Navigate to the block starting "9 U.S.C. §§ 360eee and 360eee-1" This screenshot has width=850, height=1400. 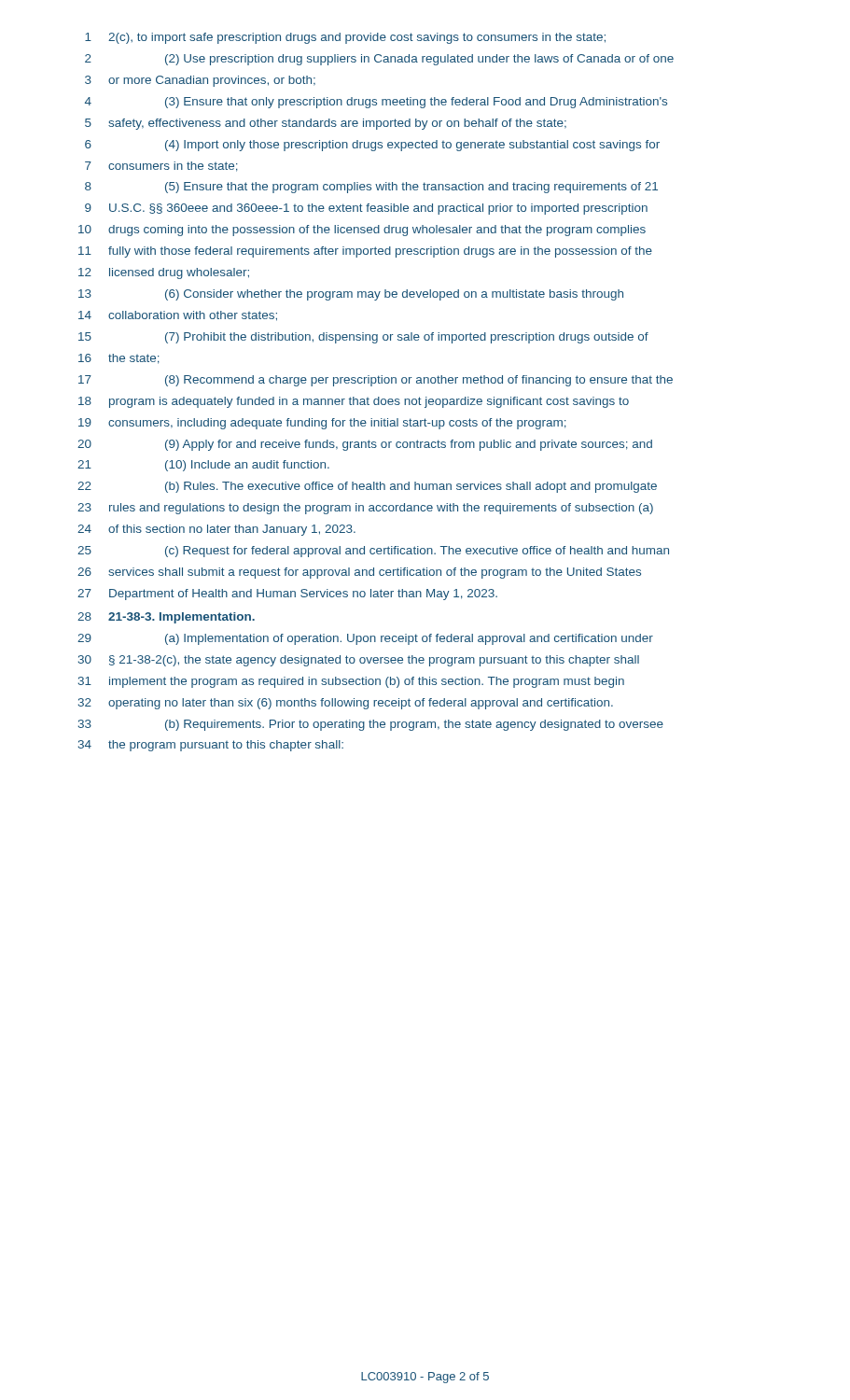click(x=357, y=209)
